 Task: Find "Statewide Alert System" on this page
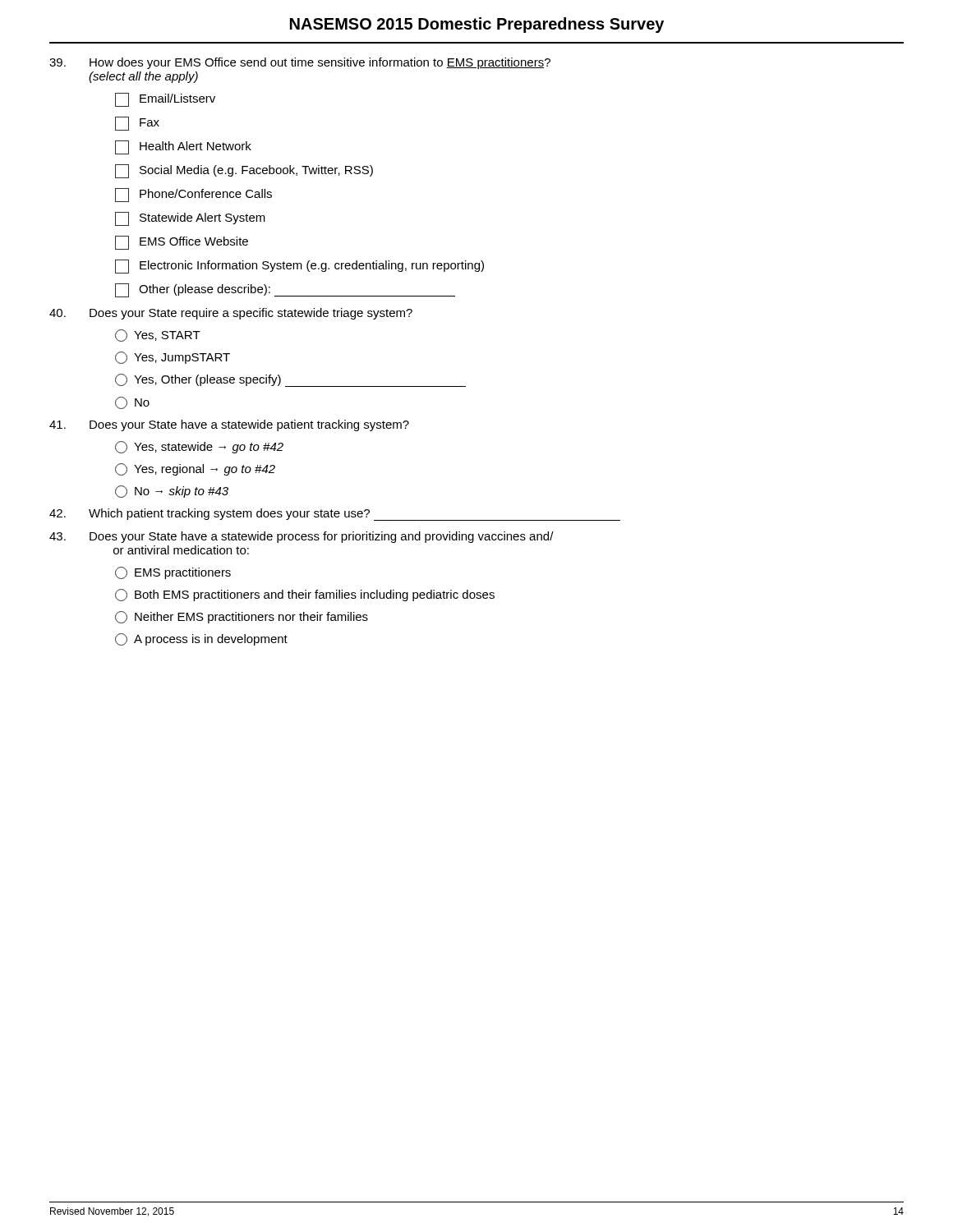click(190, 218)
